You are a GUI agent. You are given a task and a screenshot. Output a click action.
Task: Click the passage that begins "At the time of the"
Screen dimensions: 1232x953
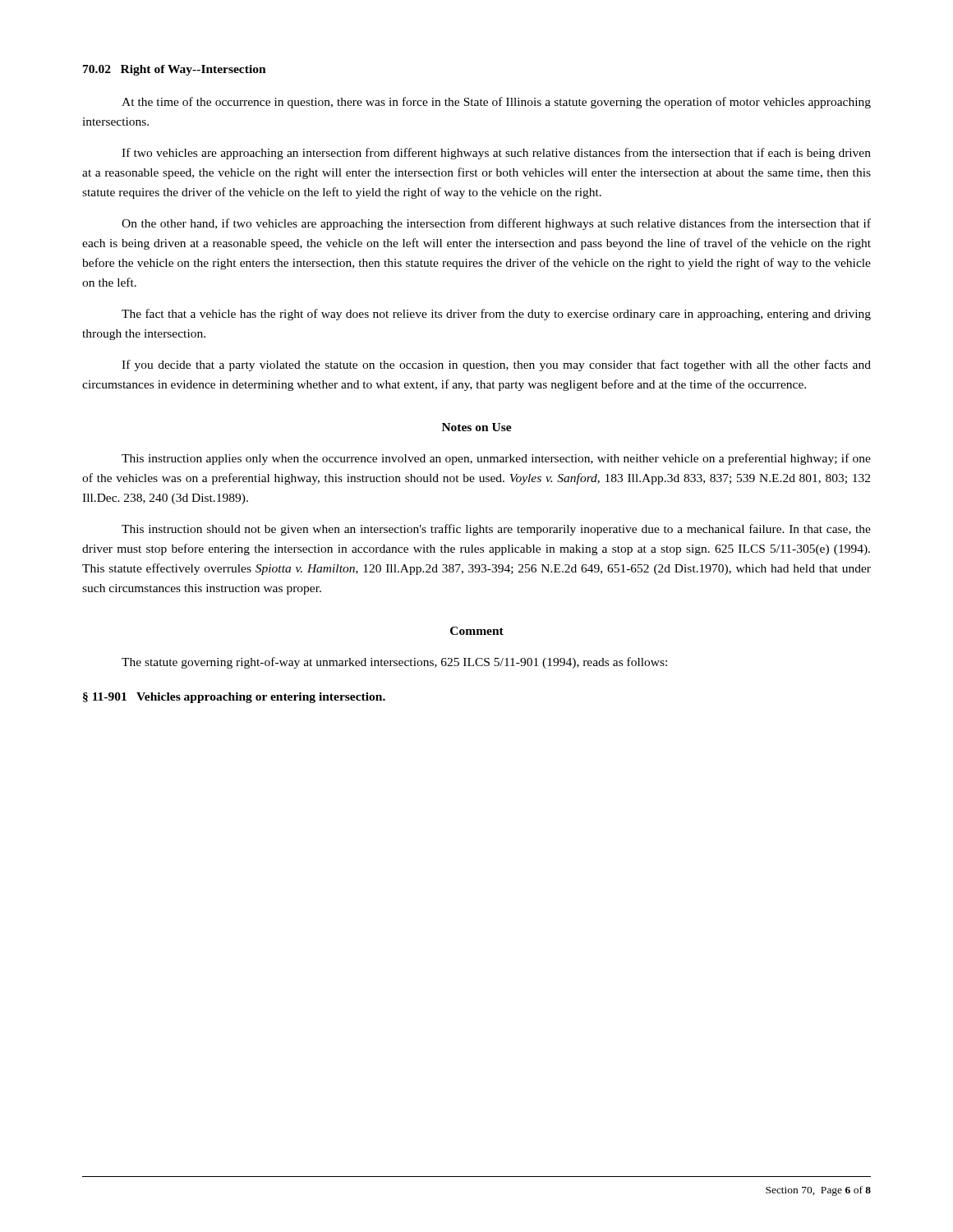(x=476, y=112)
